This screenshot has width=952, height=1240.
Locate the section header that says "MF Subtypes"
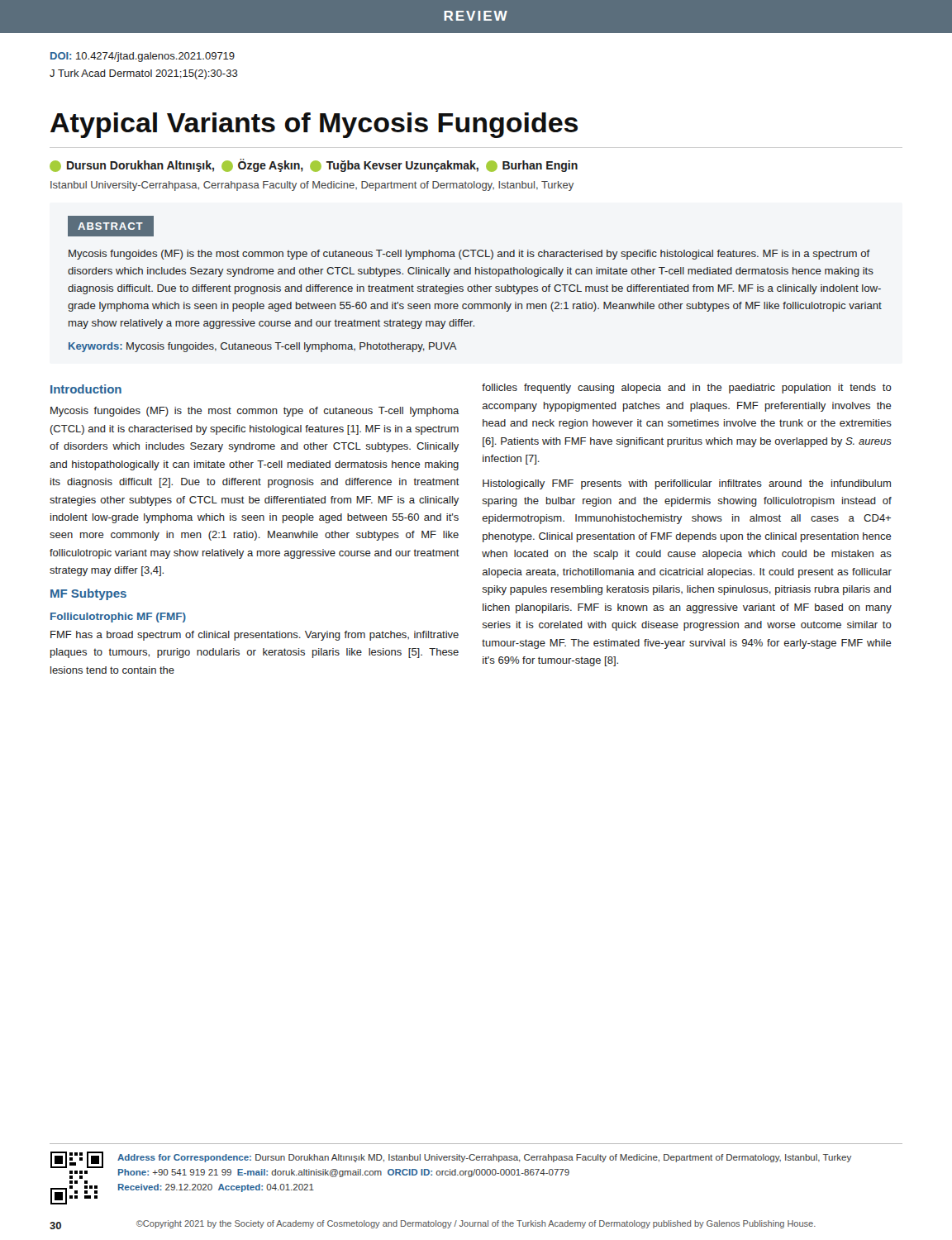[x=88, y=593]
